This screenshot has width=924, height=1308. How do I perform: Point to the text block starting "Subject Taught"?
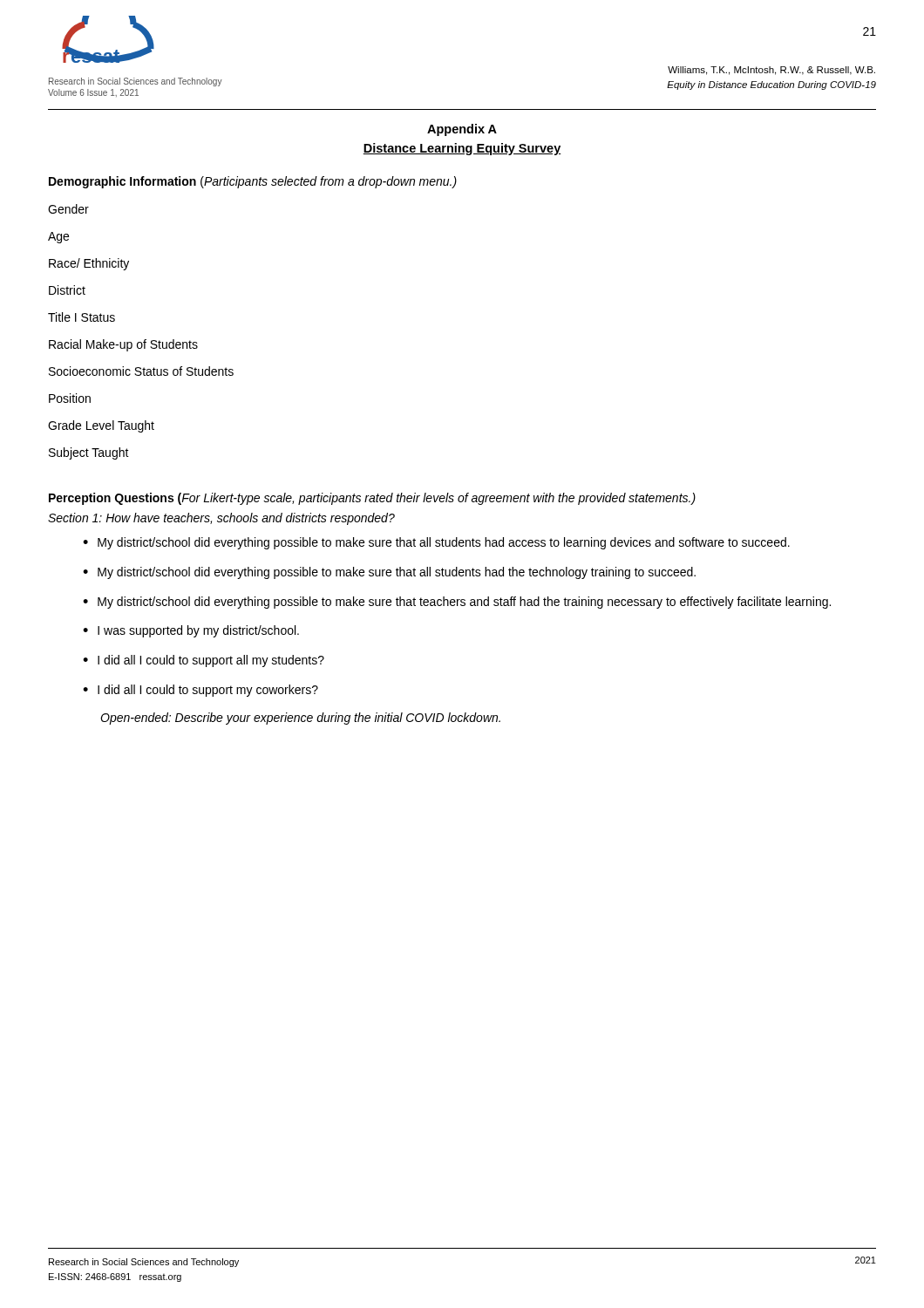pos(88,453)
